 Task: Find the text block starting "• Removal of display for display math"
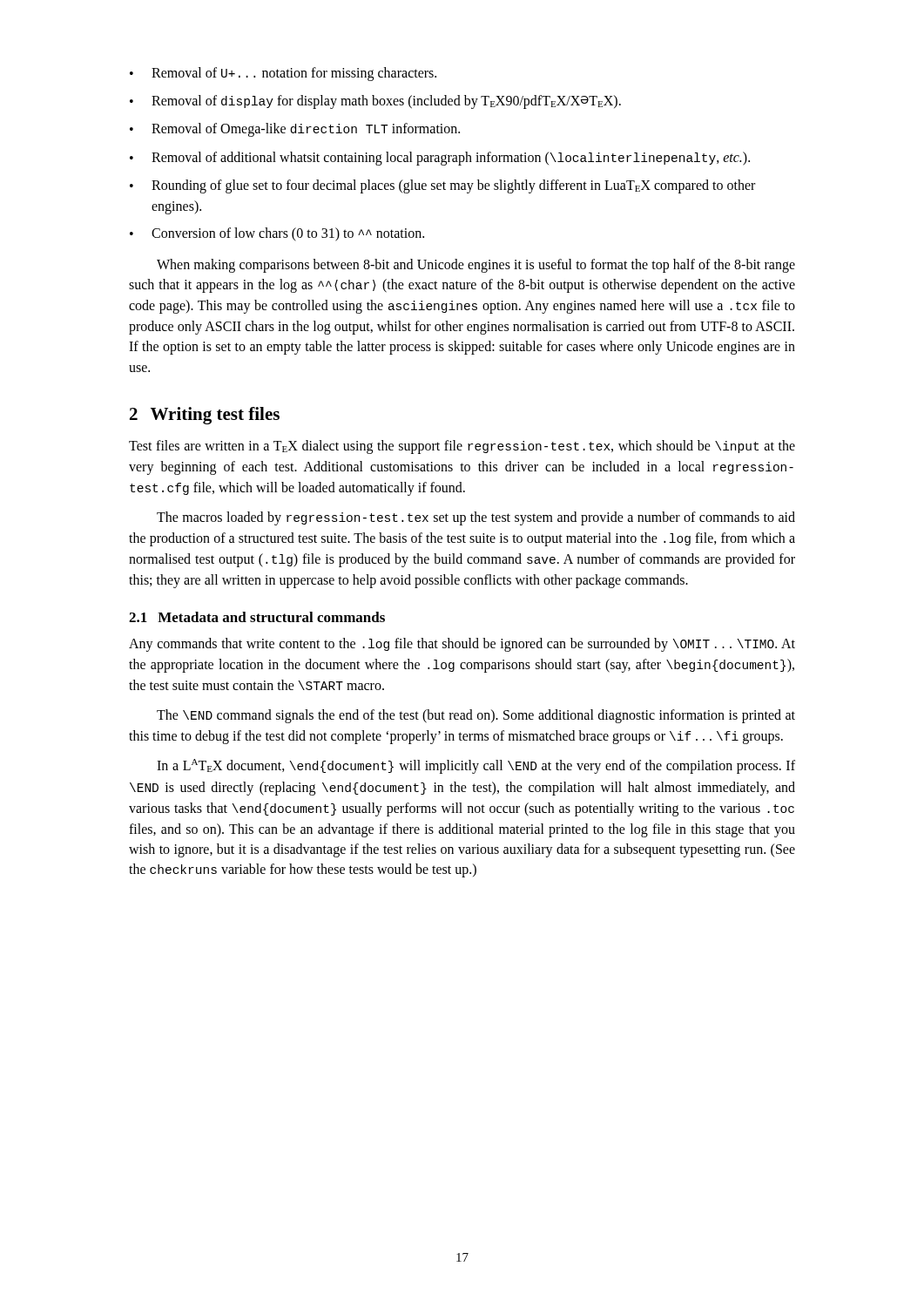462,101
